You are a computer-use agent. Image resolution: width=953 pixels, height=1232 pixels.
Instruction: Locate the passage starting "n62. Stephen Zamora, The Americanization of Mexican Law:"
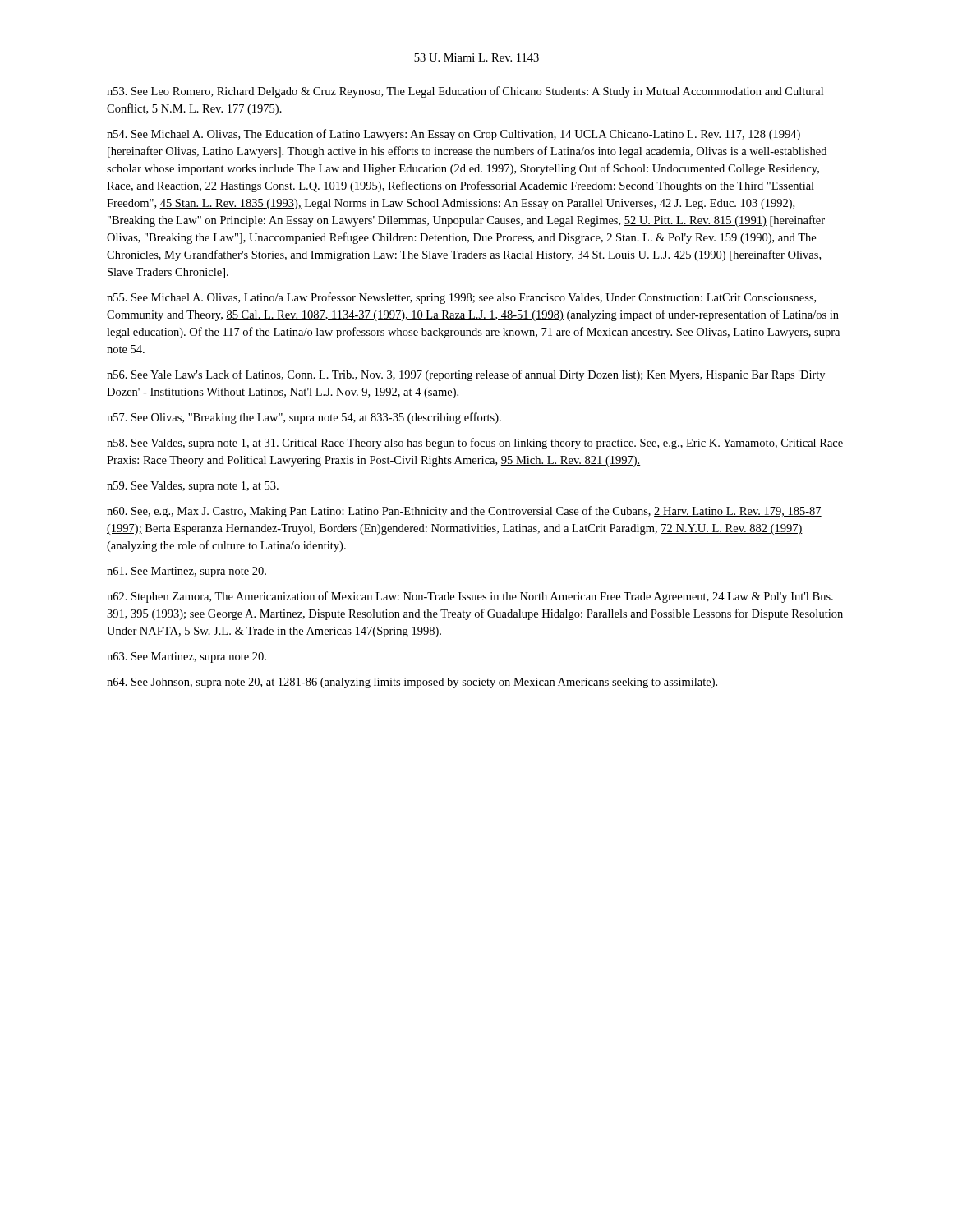tap(475, 614)
